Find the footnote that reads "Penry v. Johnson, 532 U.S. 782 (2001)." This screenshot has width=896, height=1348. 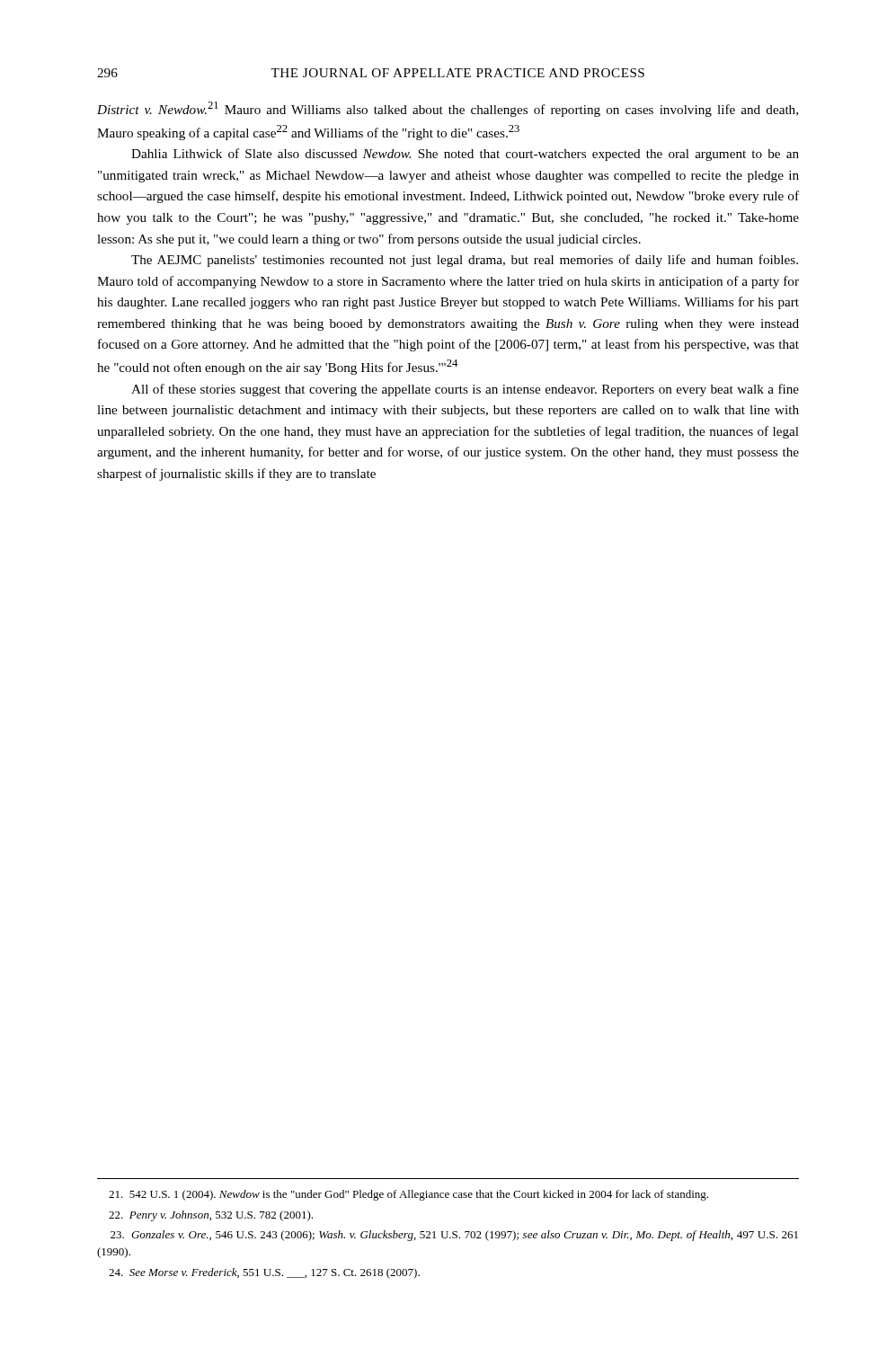[x=205, y=1214]
